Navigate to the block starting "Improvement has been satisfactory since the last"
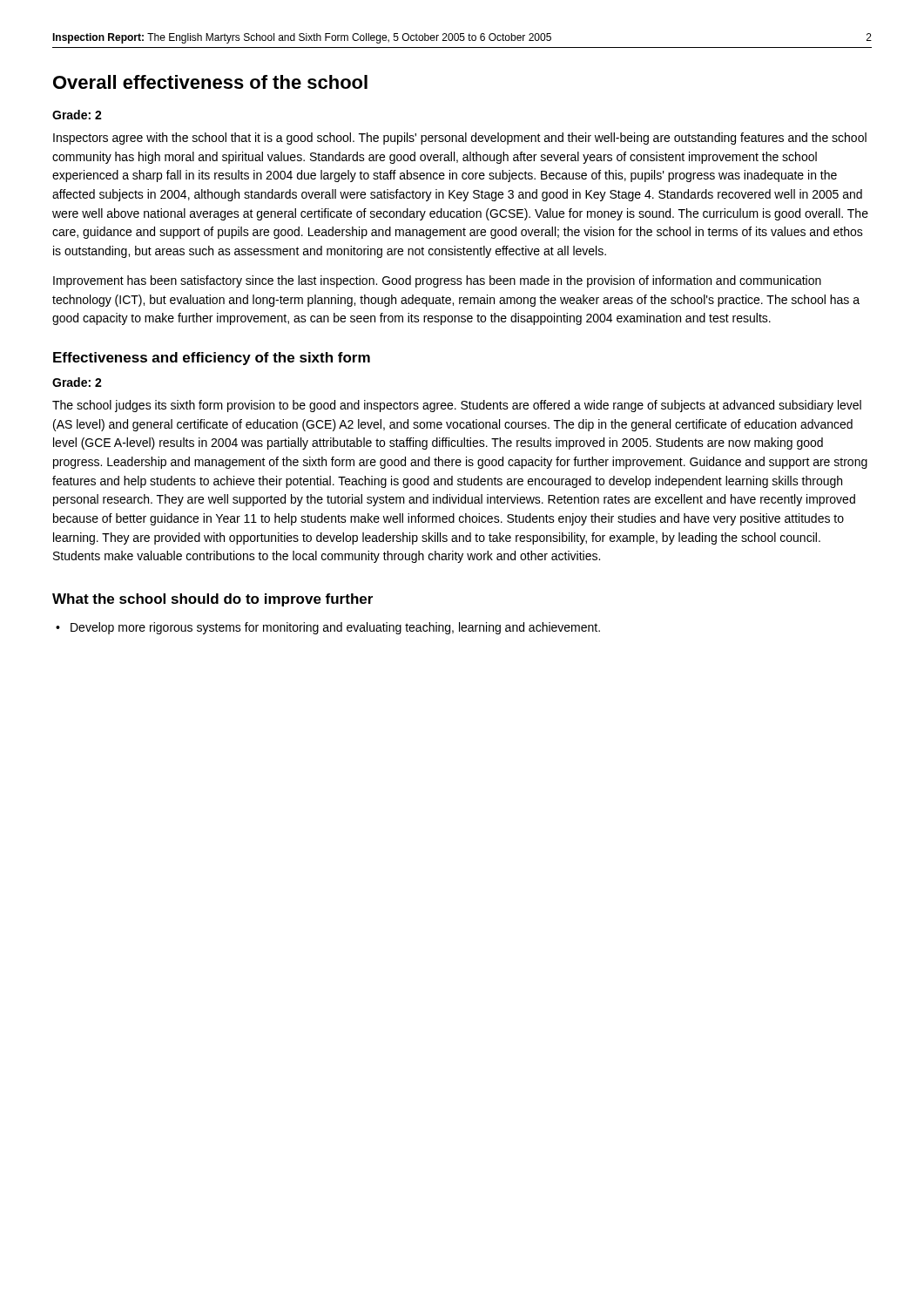The height and width of the screenshot is (1307, 924). (x=456, y=299)
